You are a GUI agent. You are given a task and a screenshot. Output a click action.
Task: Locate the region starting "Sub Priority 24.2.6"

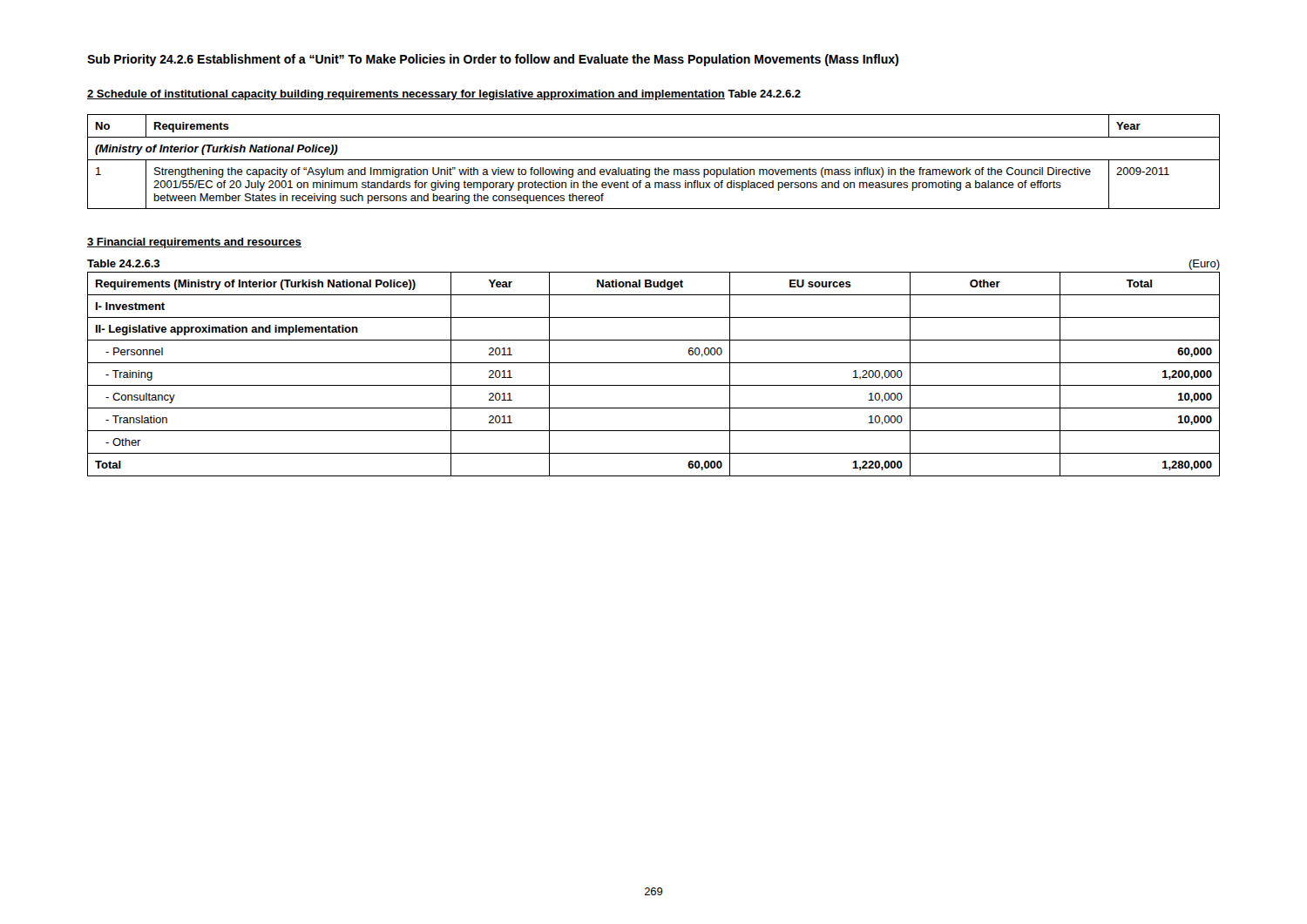493,59
